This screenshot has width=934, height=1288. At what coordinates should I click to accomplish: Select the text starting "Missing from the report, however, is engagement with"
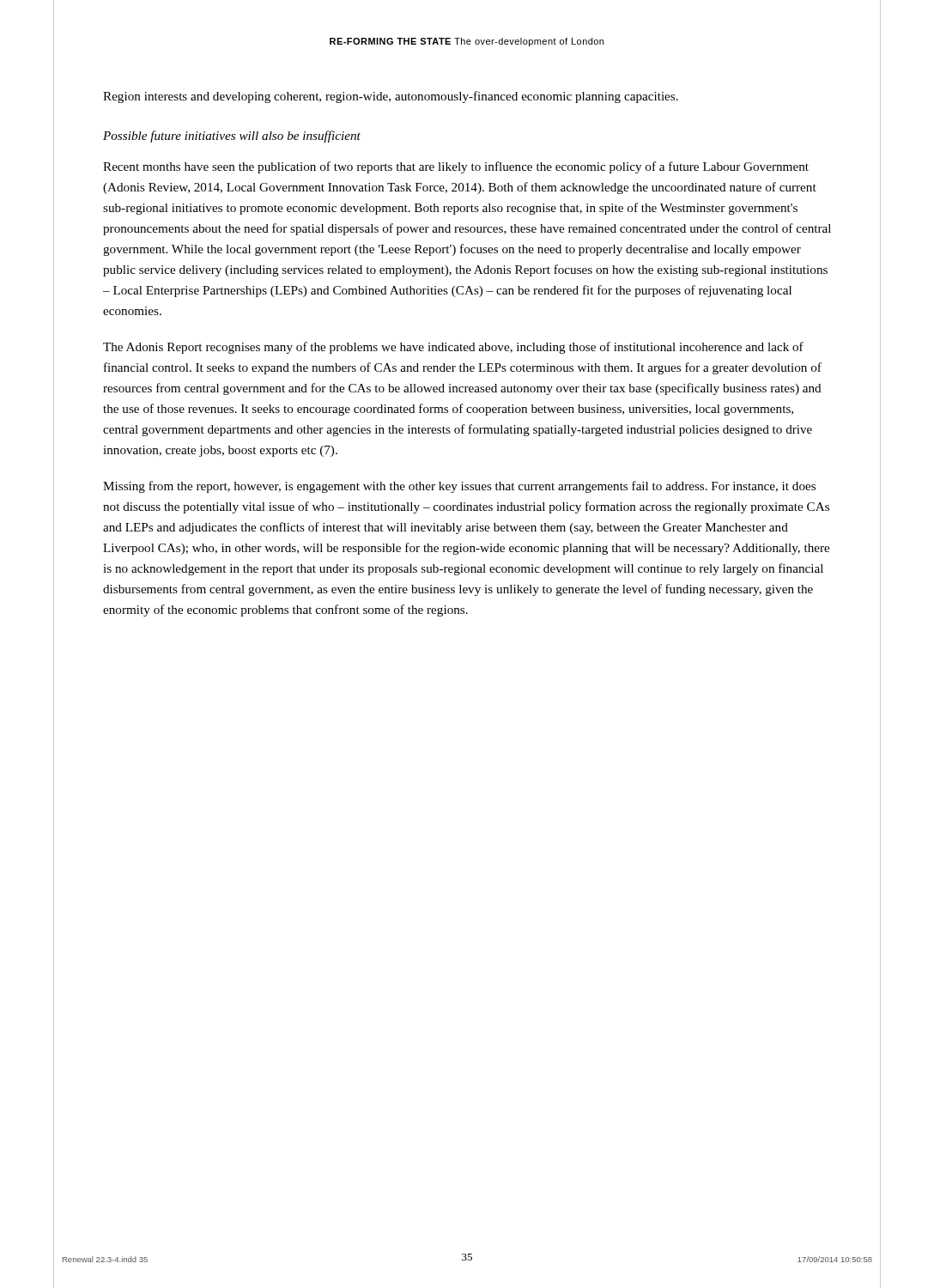[466, 548]
